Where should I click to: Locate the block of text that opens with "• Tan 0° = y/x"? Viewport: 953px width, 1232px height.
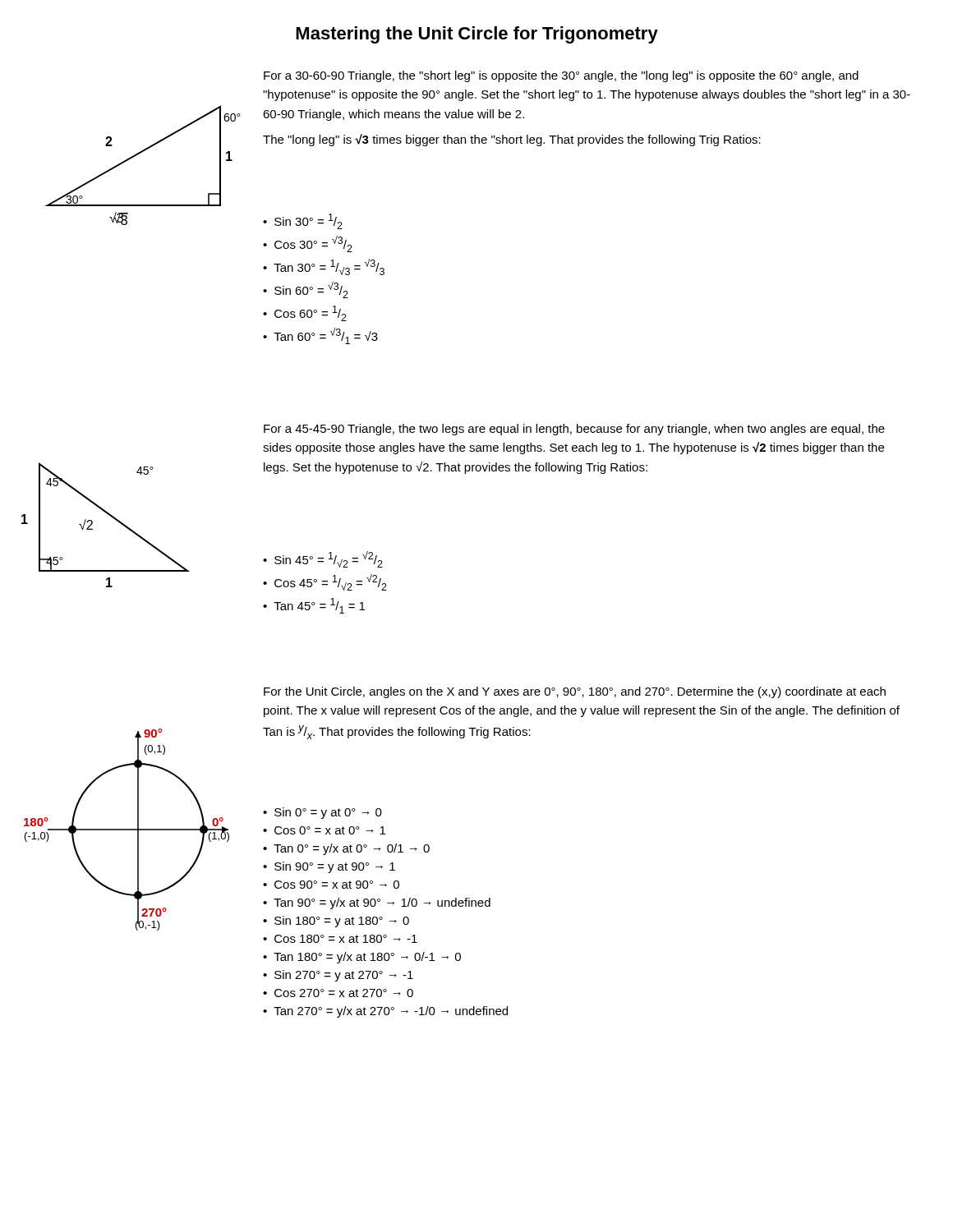tap(346, 848)
